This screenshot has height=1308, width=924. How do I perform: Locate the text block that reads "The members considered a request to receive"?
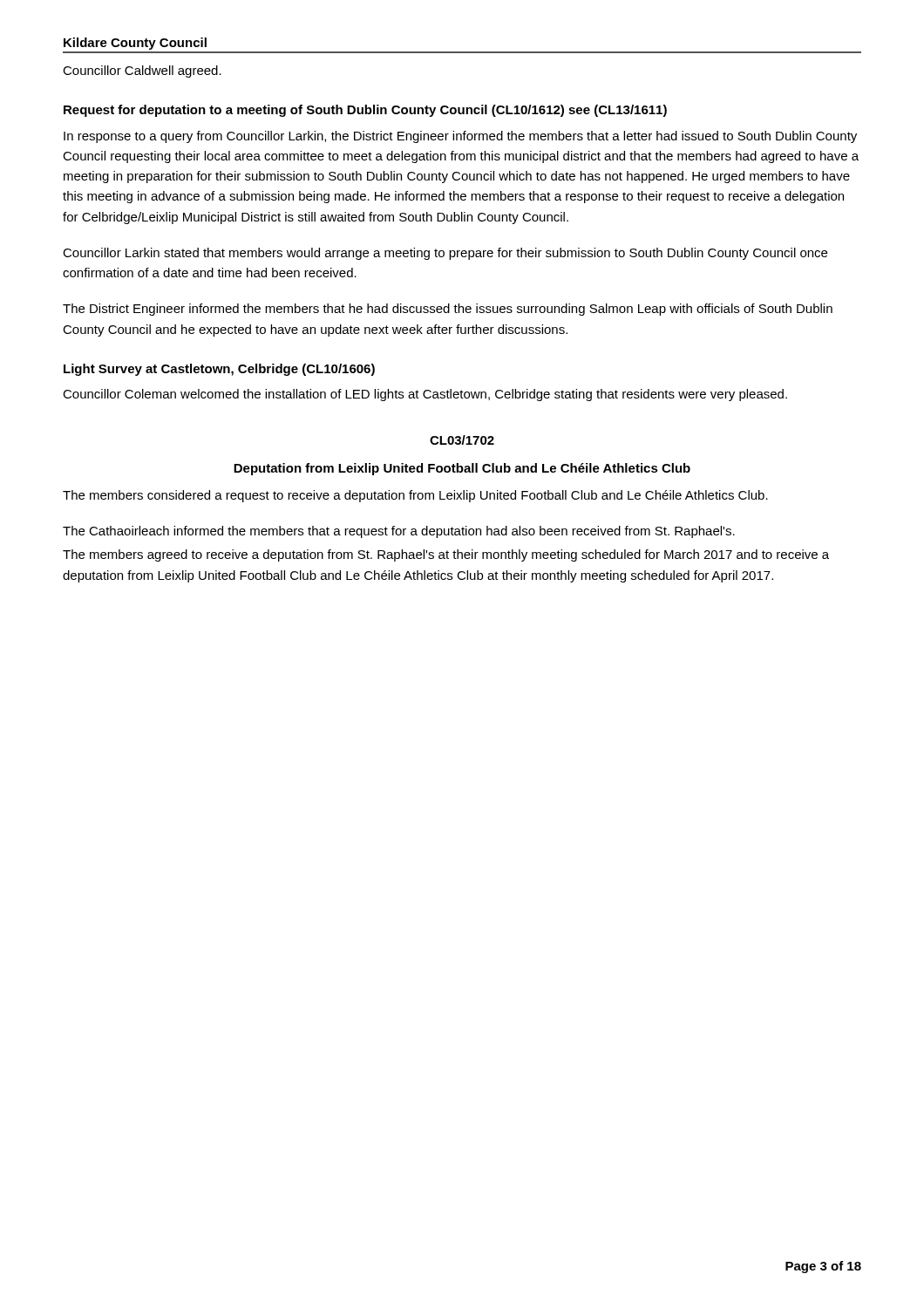click(416, 495)
